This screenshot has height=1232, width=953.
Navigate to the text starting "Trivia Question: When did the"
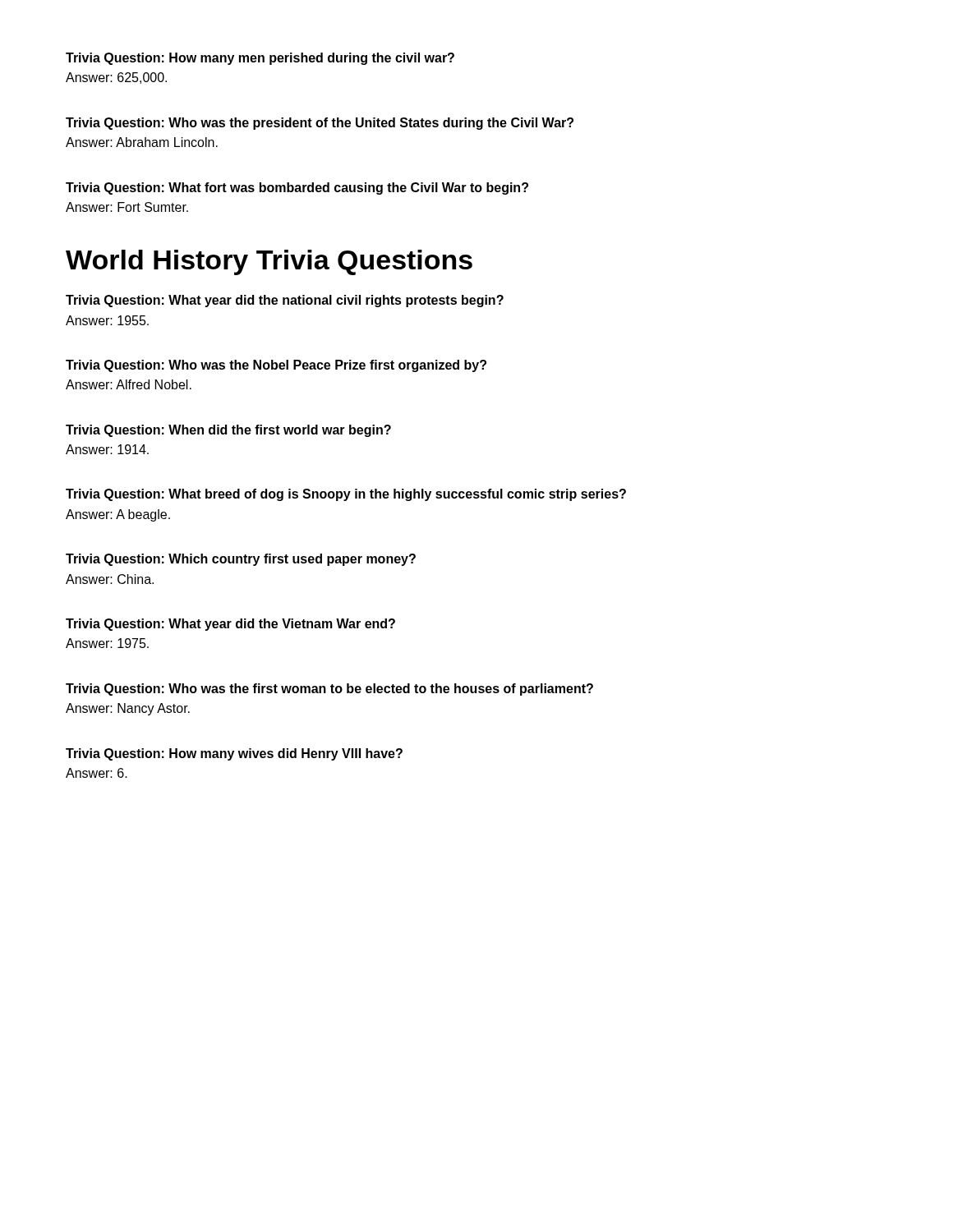(x=228, y=431)
